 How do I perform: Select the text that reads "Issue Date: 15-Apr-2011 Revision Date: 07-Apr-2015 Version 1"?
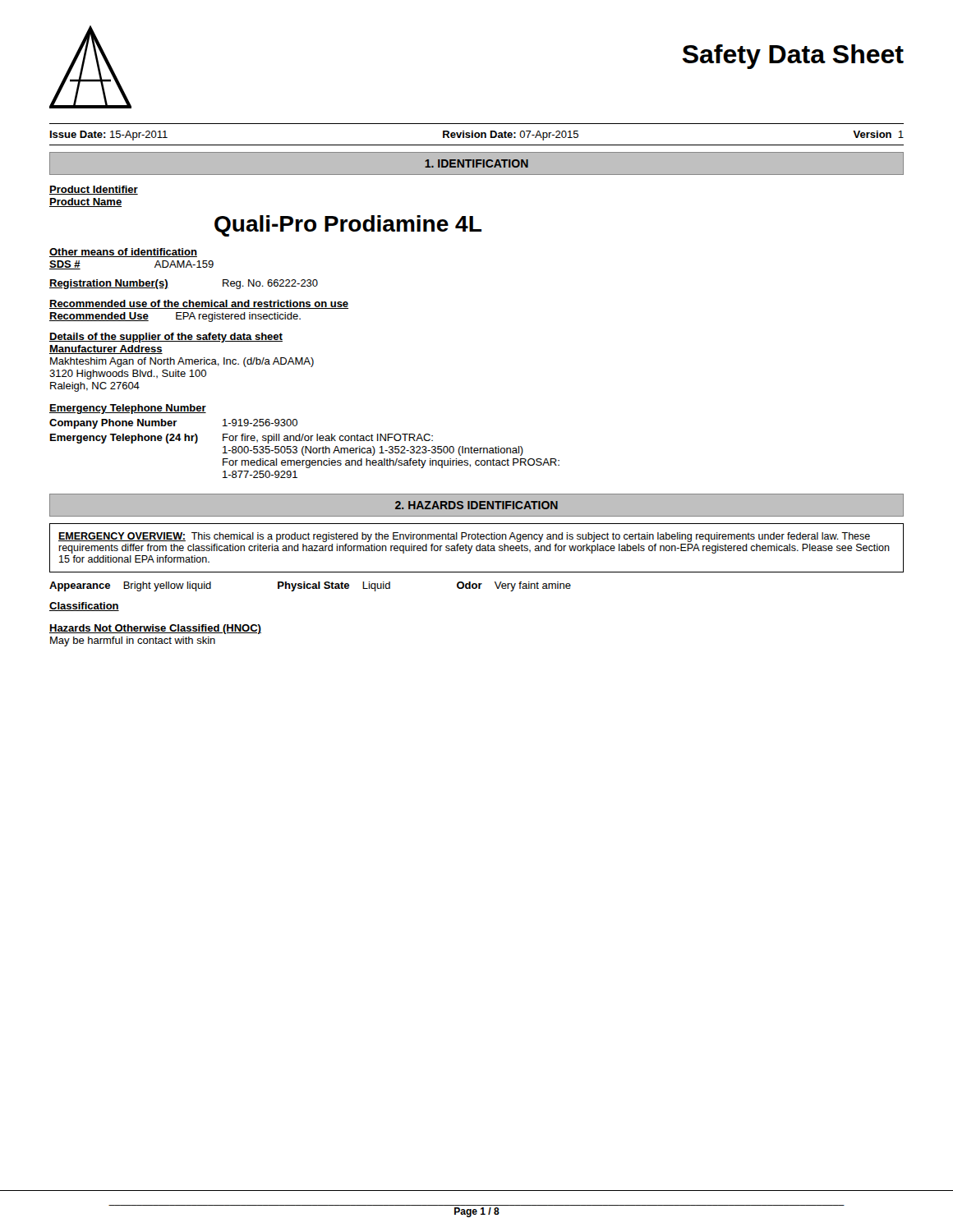coord(476,134)
